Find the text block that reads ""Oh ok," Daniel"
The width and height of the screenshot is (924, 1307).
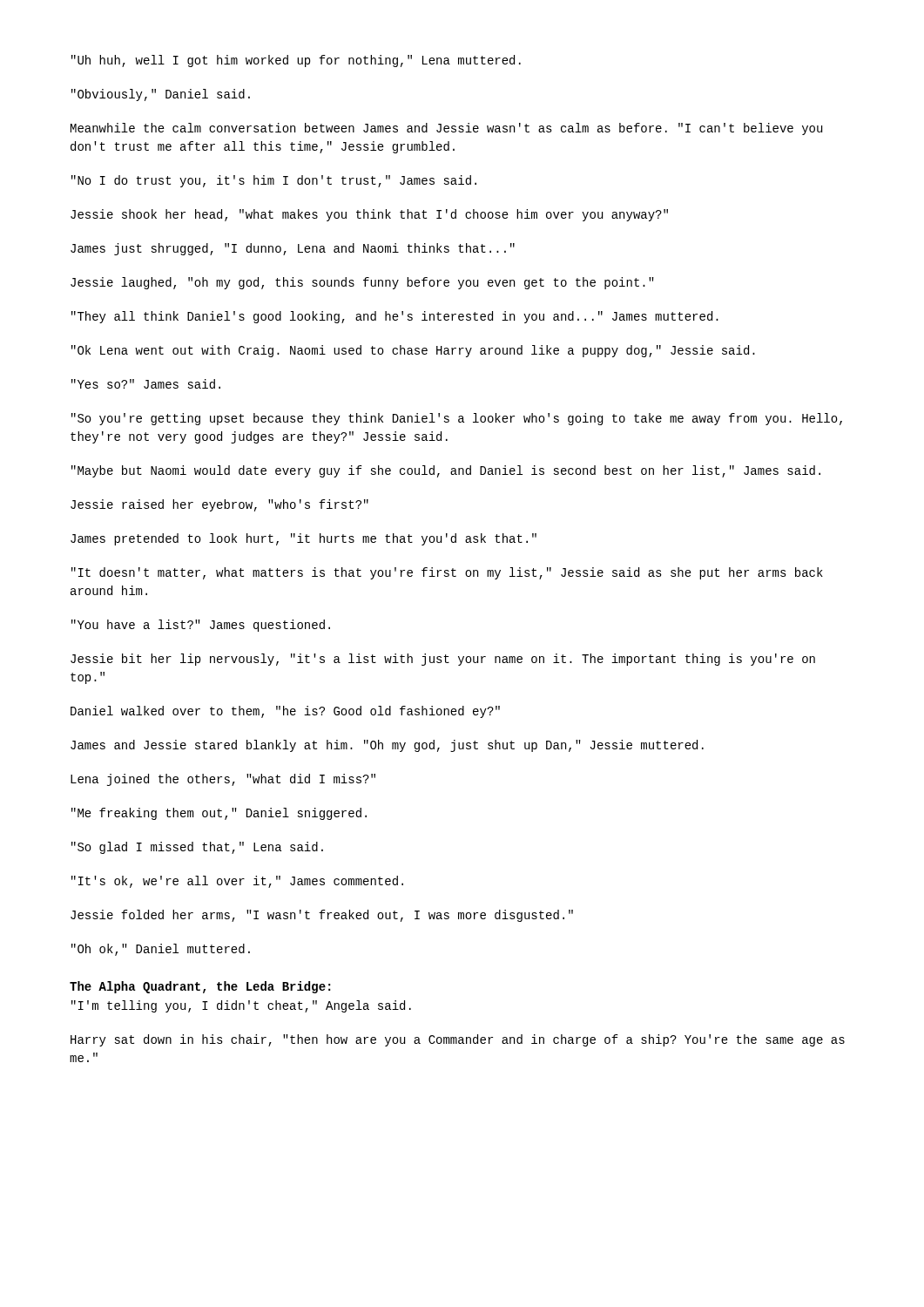click(161, 950)
